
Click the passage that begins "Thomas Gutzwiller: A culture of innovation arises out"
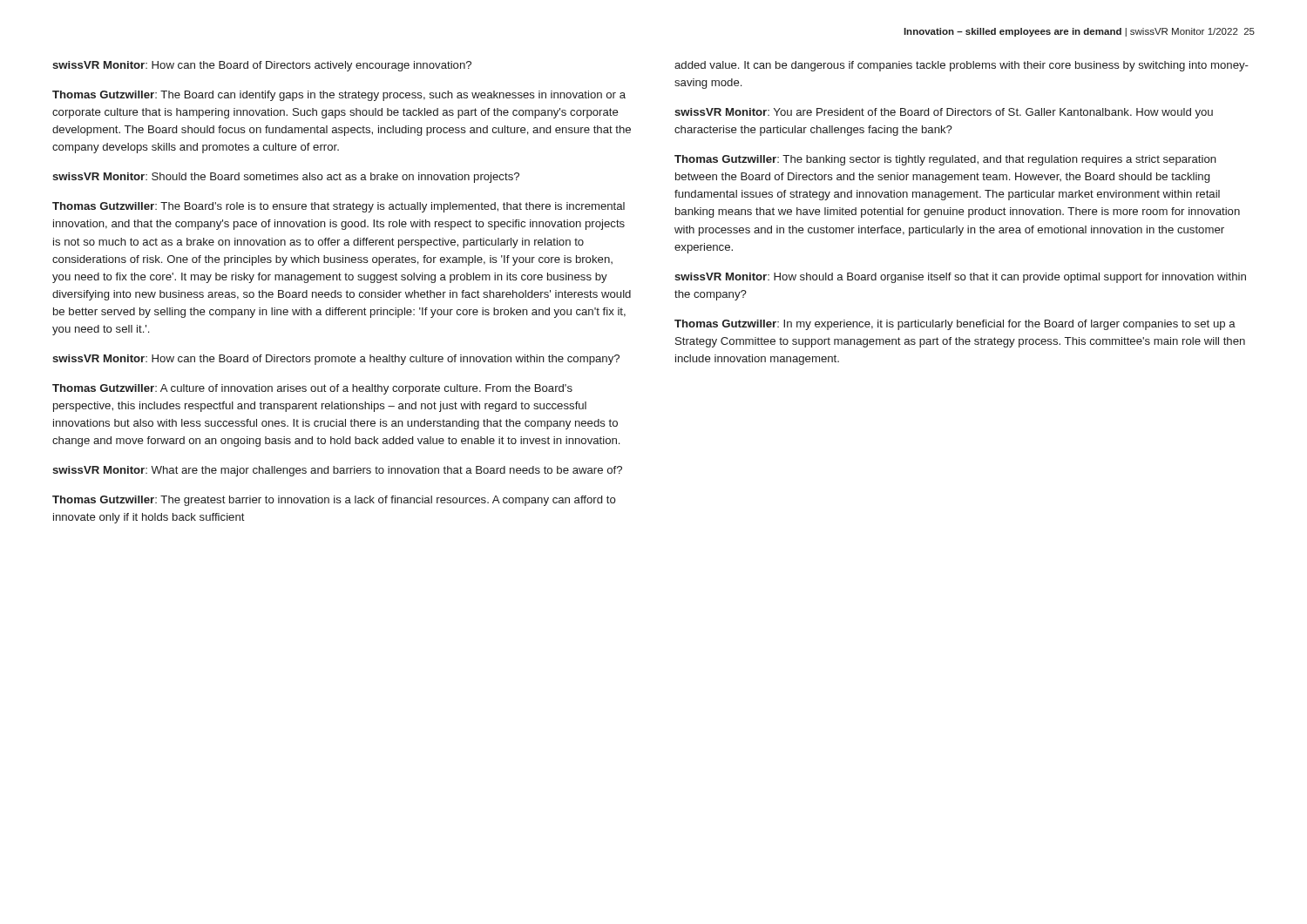point(337,414)
